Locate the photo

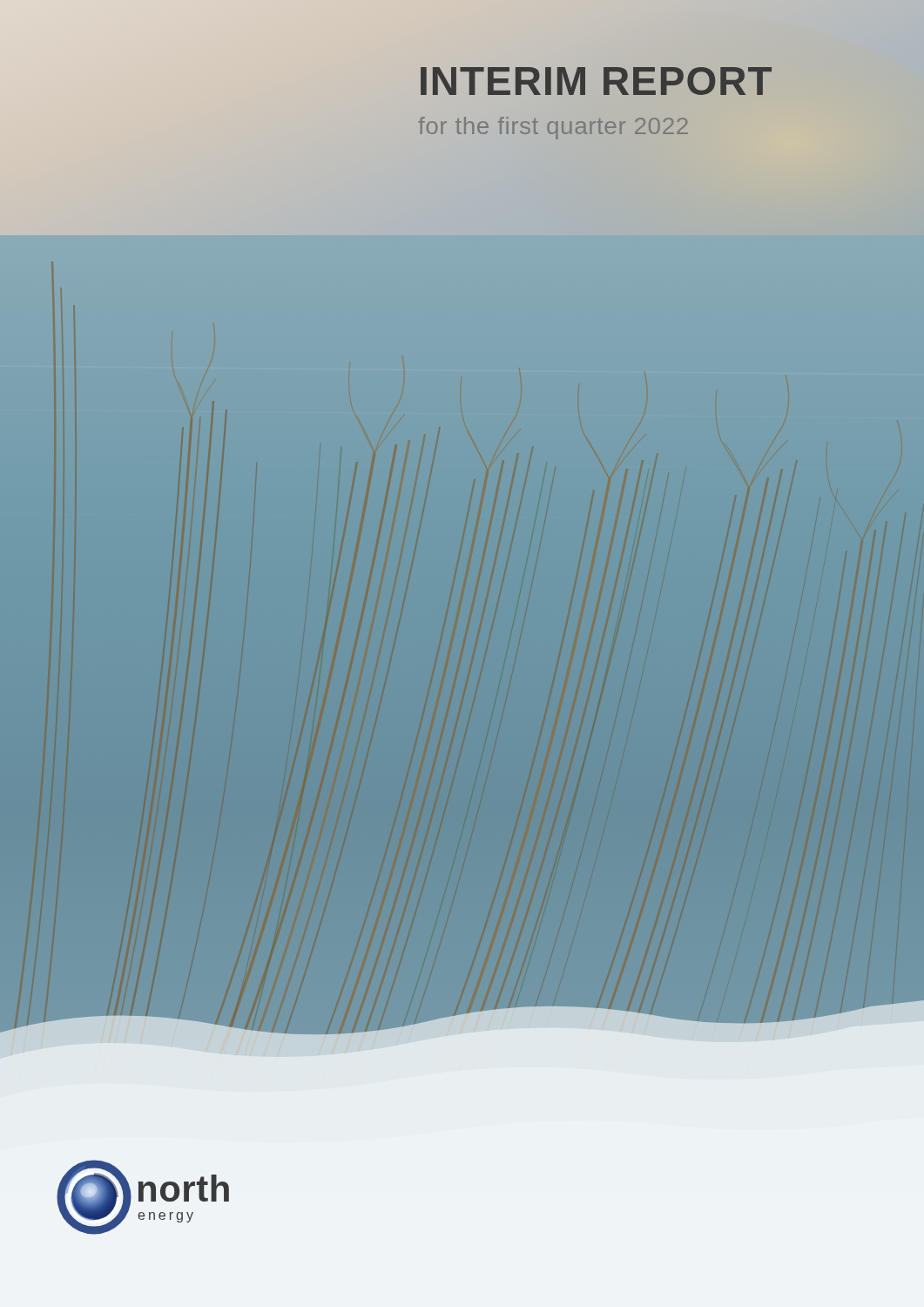(x=462, y=654)
